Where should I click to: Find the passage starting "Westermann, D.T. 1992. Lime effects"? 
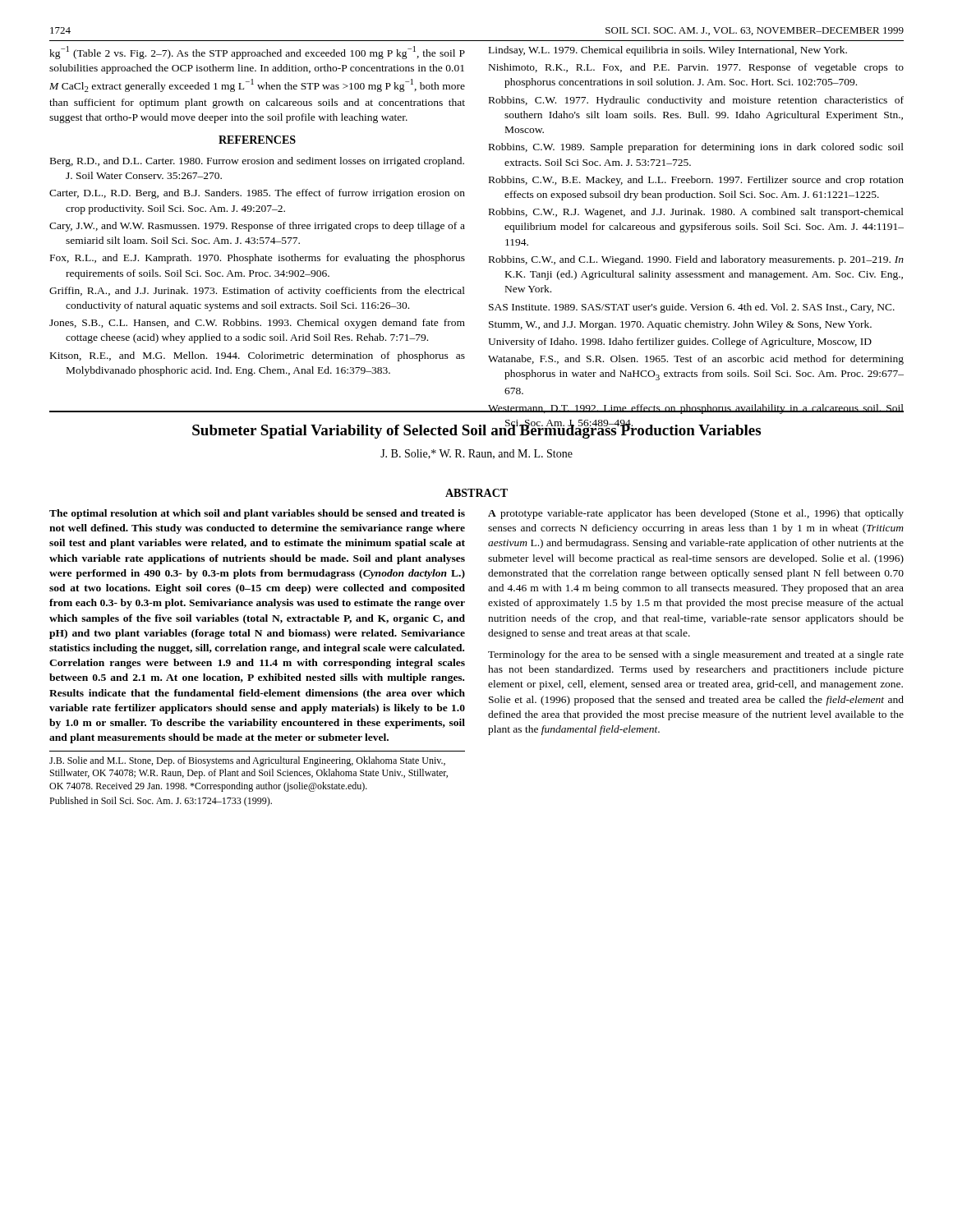696,415
